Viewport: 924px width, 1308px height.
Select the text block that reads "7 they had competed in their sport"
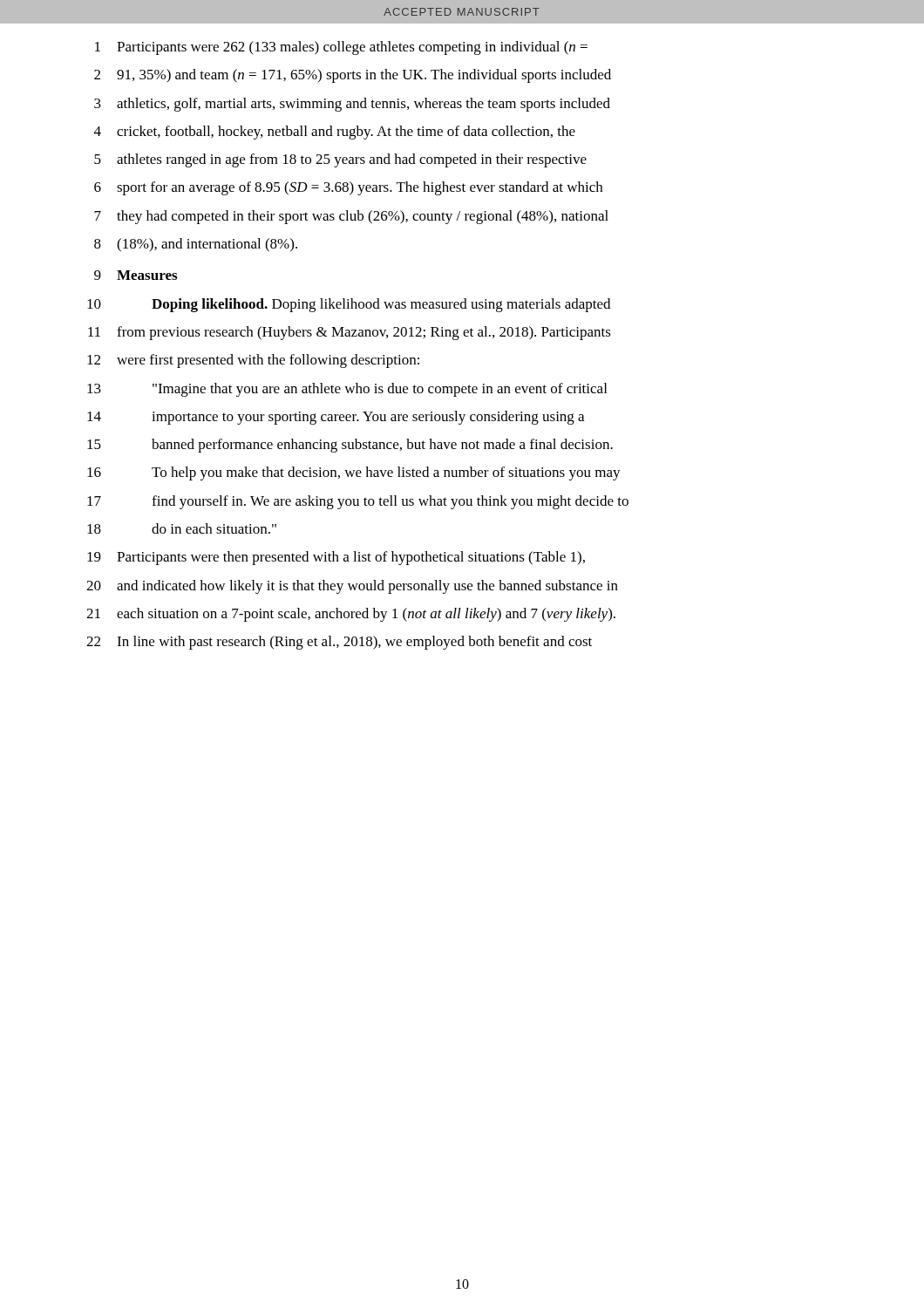(462, 216)
